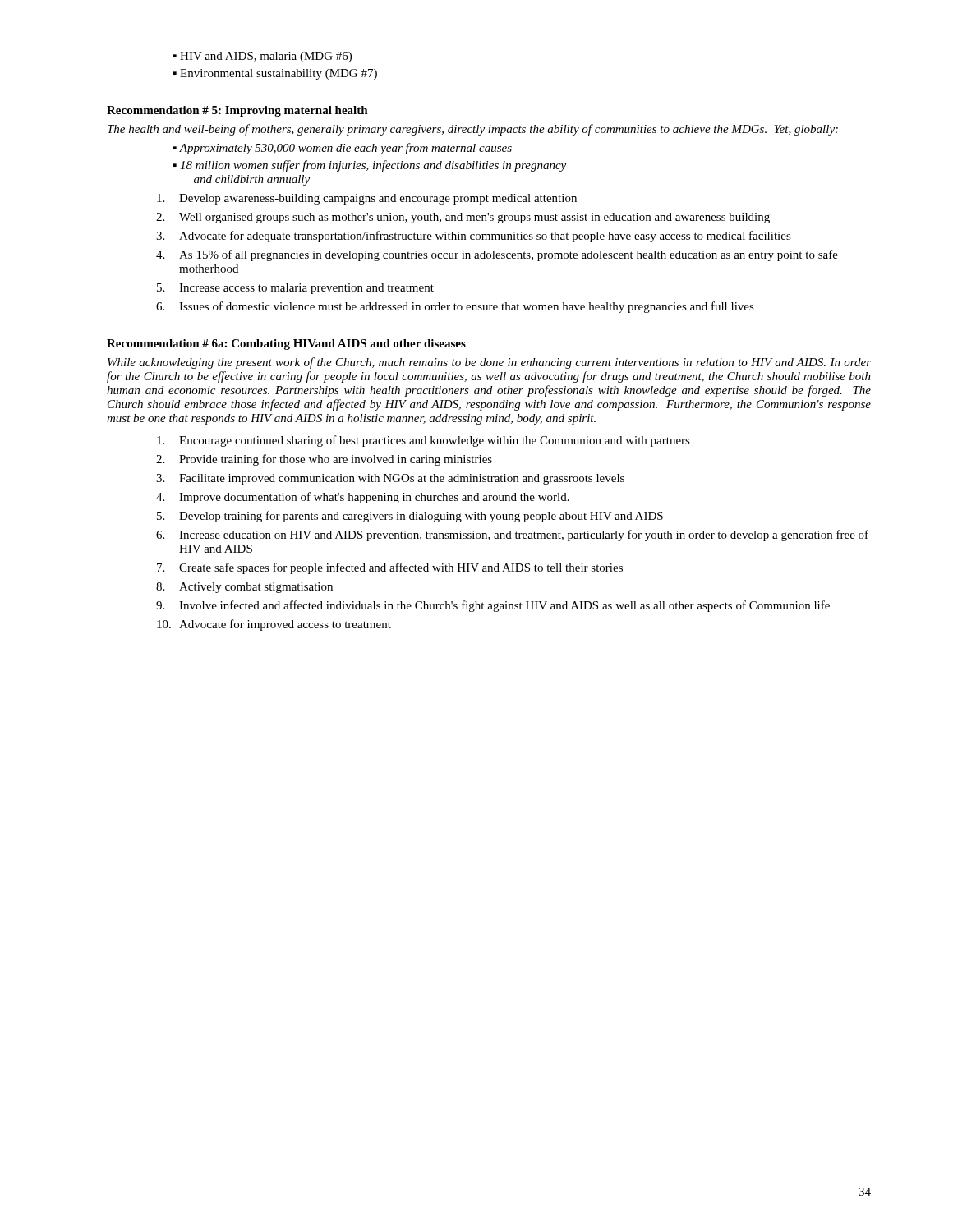This screenshot has width=953, height=1232.
Task: Find the list item that reads "2. Well organised groups such"
Action: [513, 217]
